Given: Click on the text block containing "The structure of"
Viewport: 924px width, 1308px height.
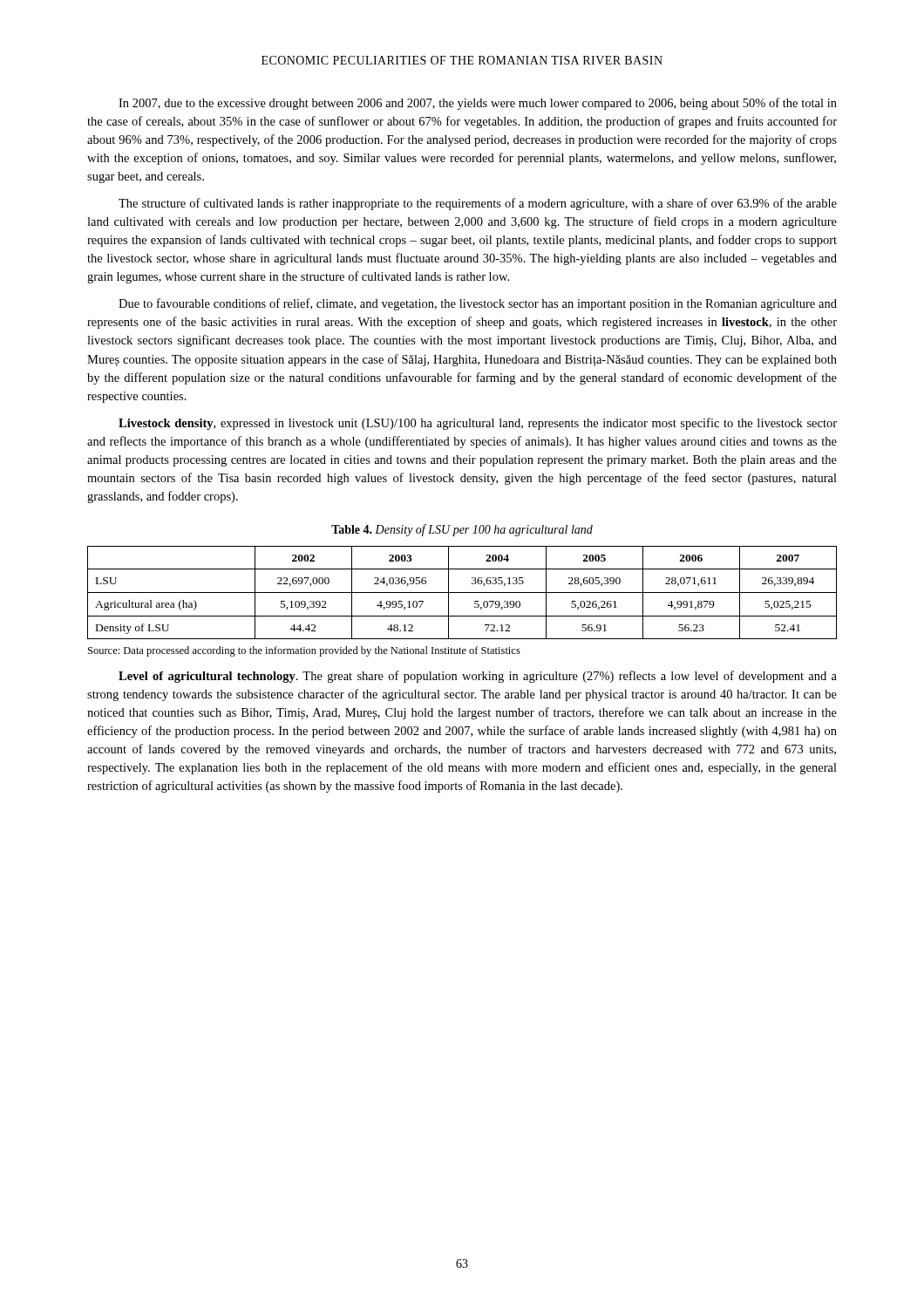Looking at the screenshot, I should pos(462,240).
